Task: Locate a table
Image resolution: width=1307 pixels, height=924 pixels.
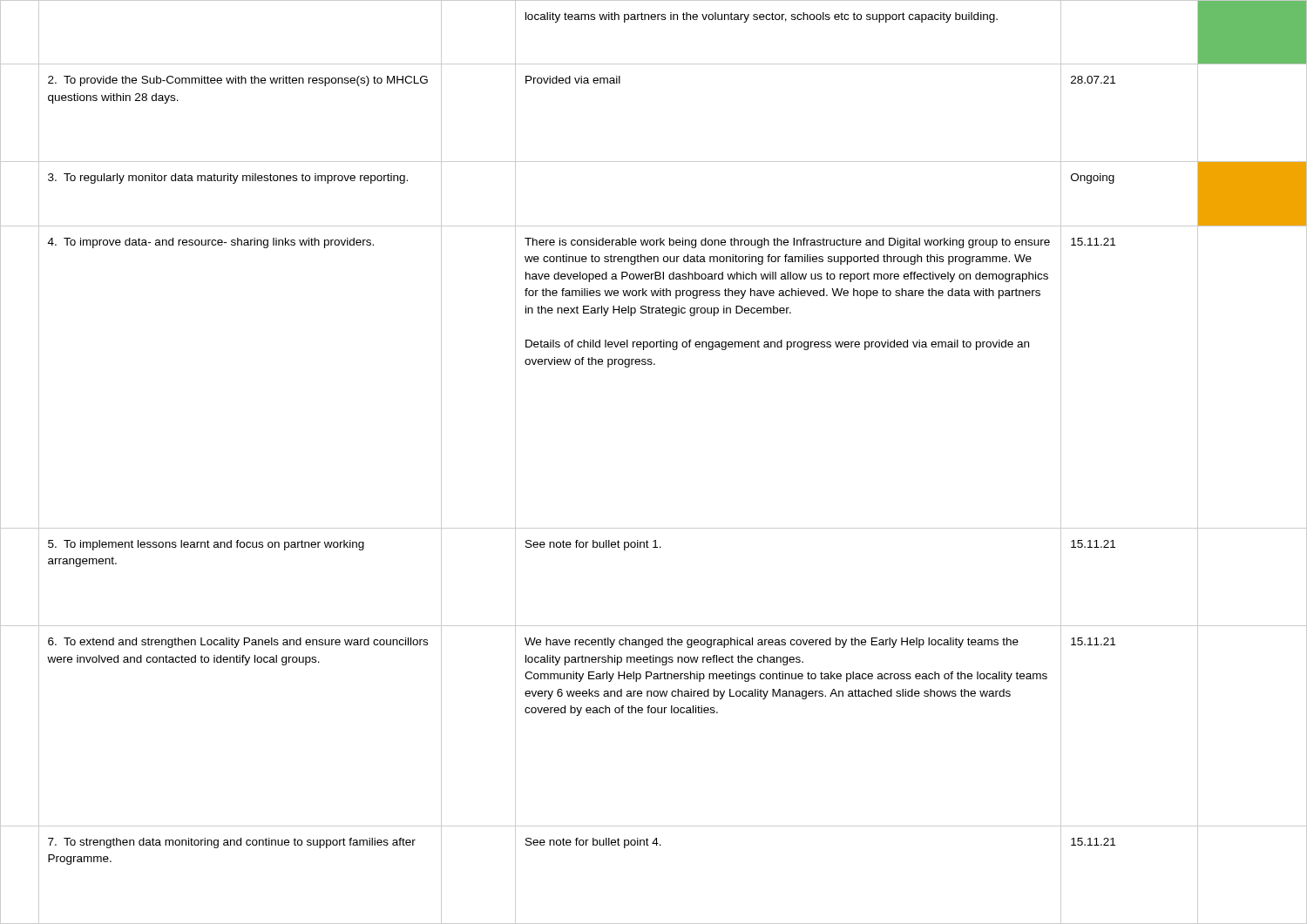Action: coord(654,462)
